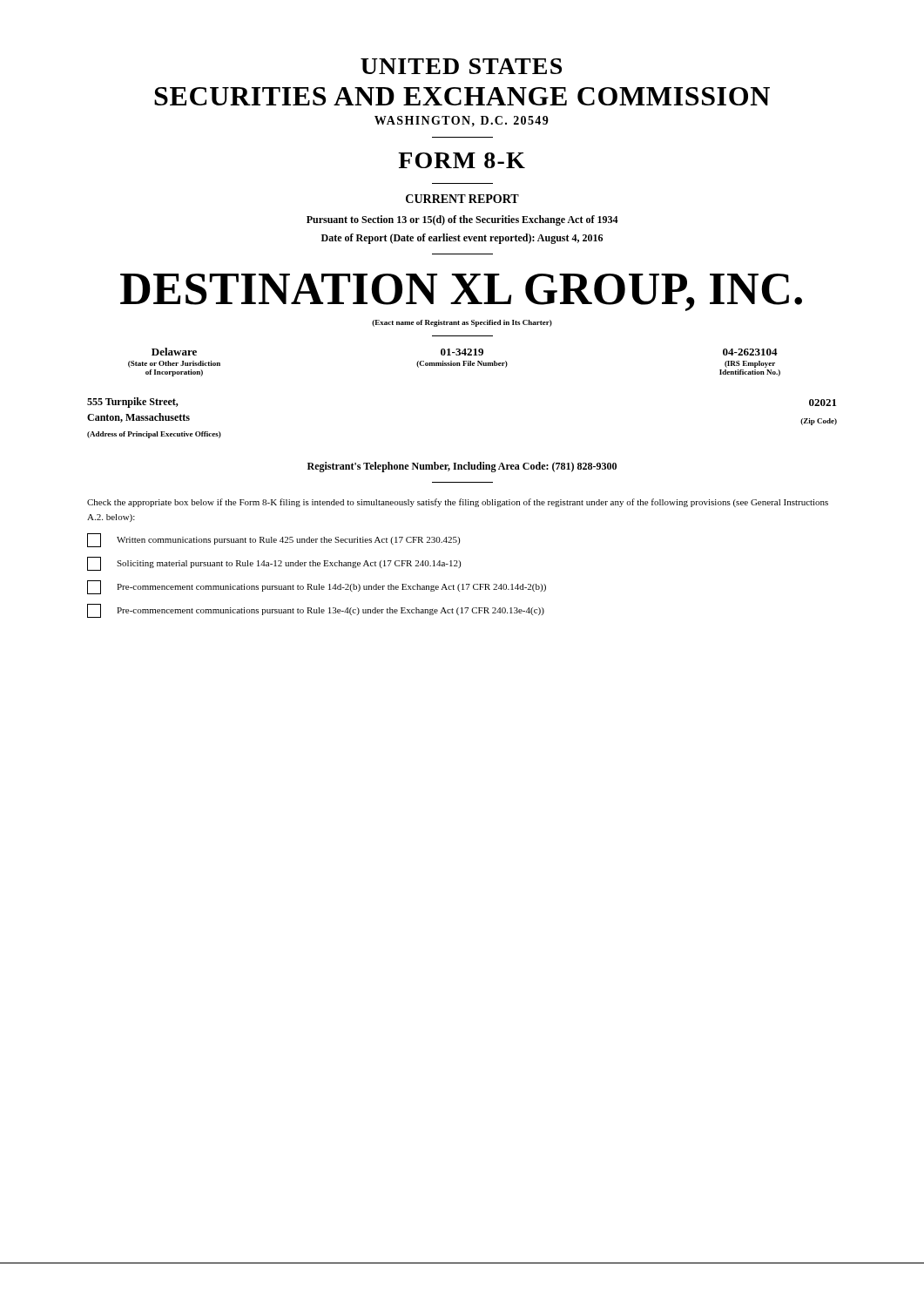Select the title that reads "DESTINATION XL GROUP, INC."

click(462, 289)
